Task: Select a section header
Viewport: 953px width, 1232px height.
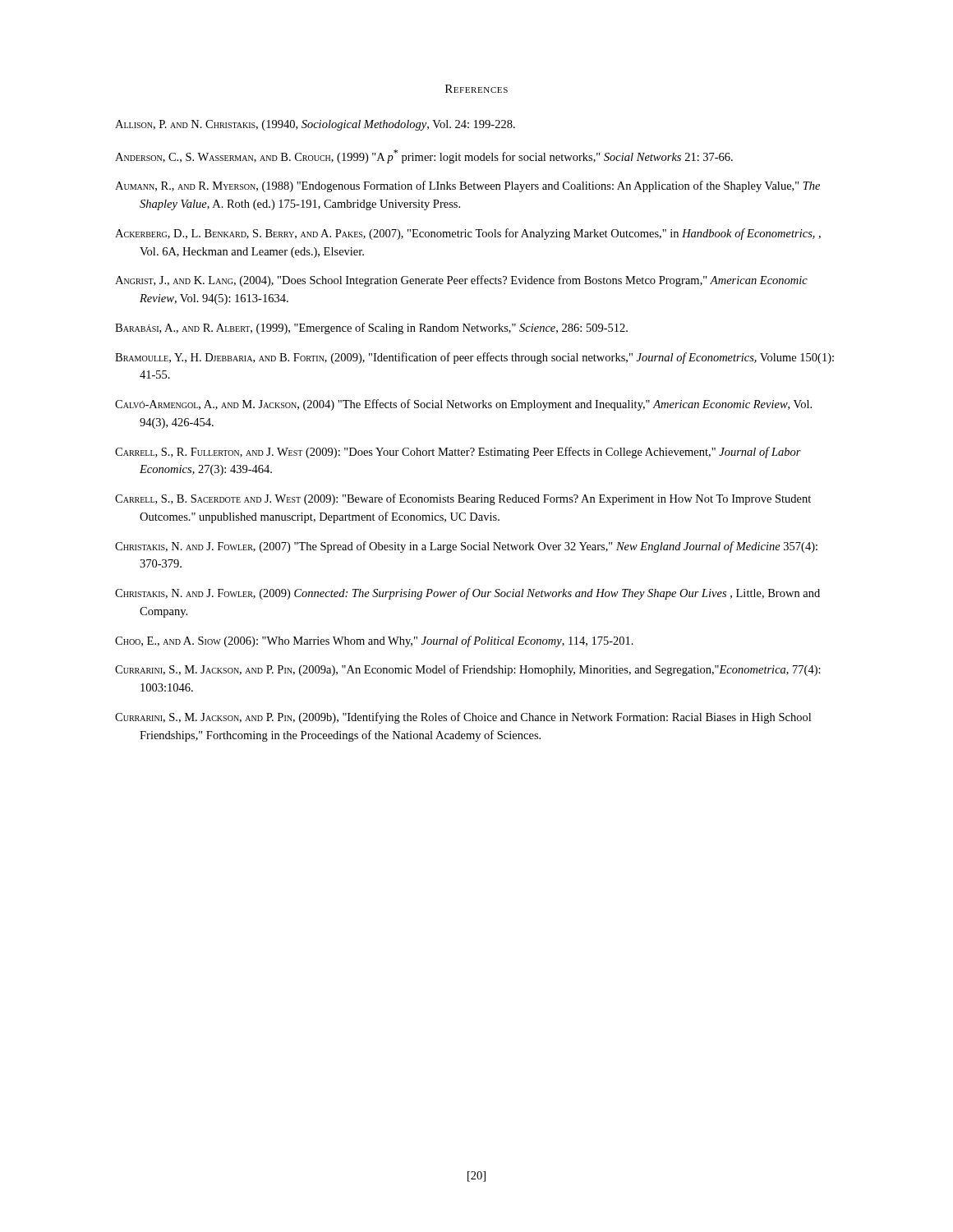Action: (476, 89)
